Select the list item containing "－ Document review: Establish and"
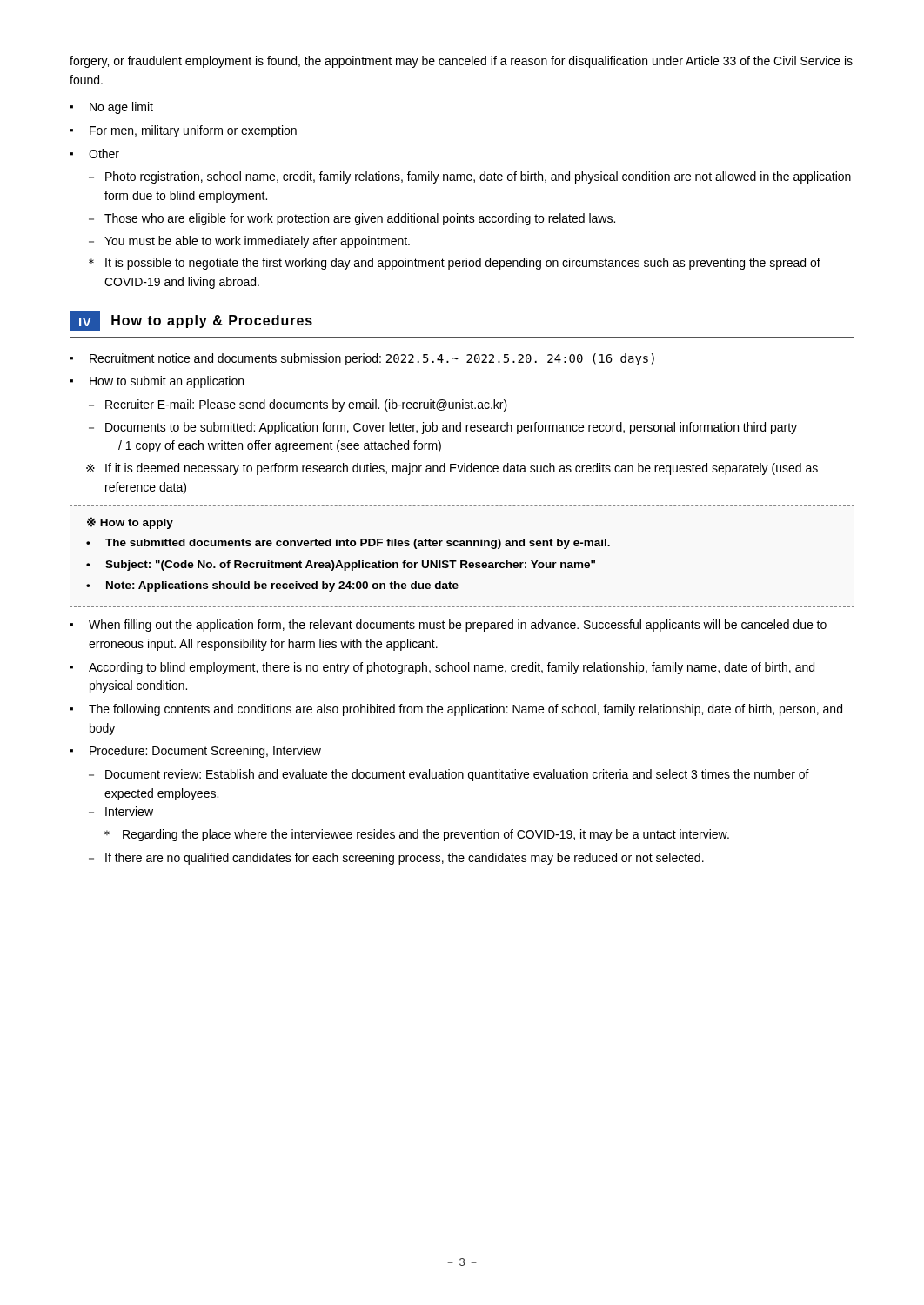The height and width of the screenshot is (1305, 924). [470, 784]
